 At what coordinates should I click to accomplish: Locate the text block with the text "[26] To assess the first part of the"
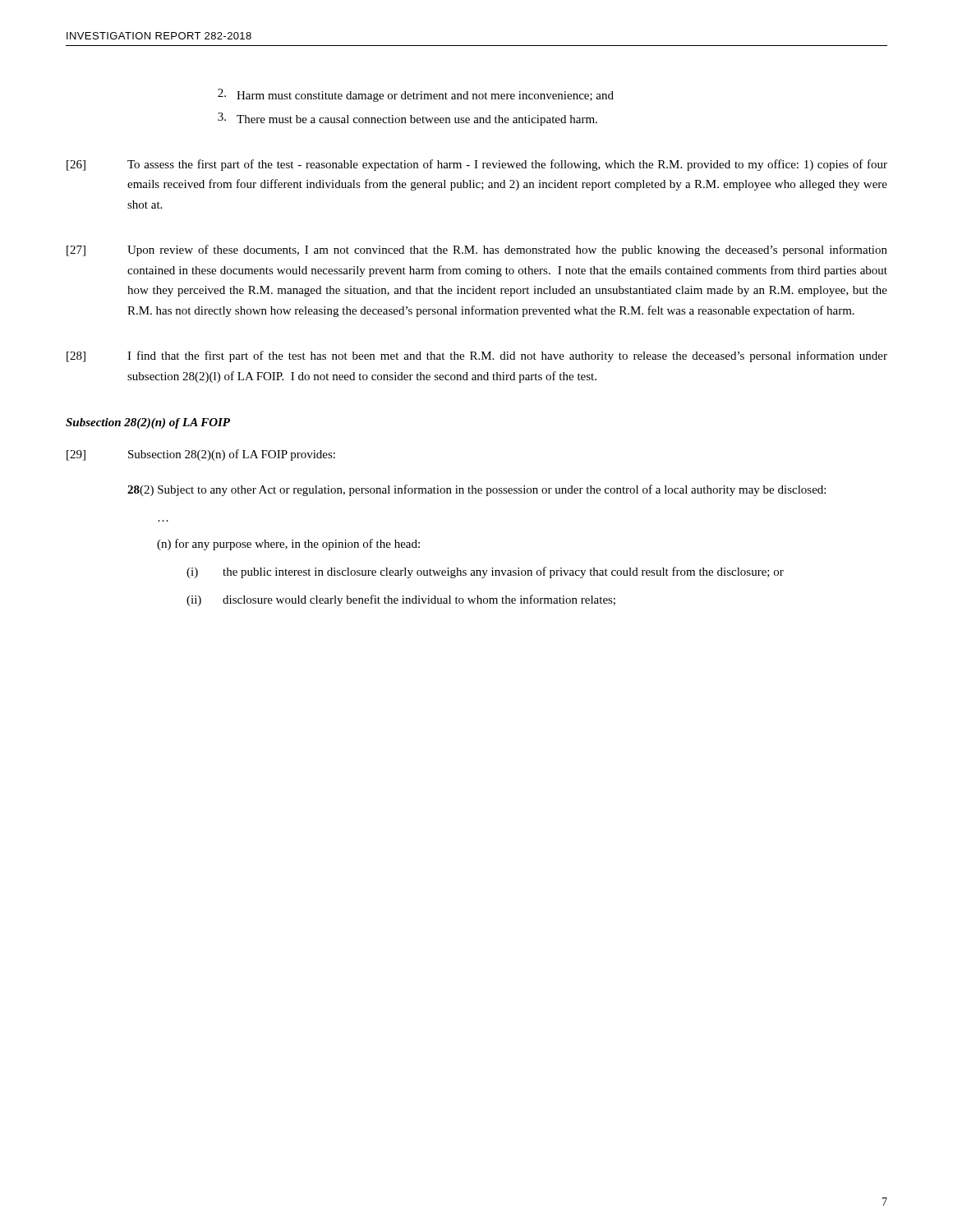(x=476, y=184)
